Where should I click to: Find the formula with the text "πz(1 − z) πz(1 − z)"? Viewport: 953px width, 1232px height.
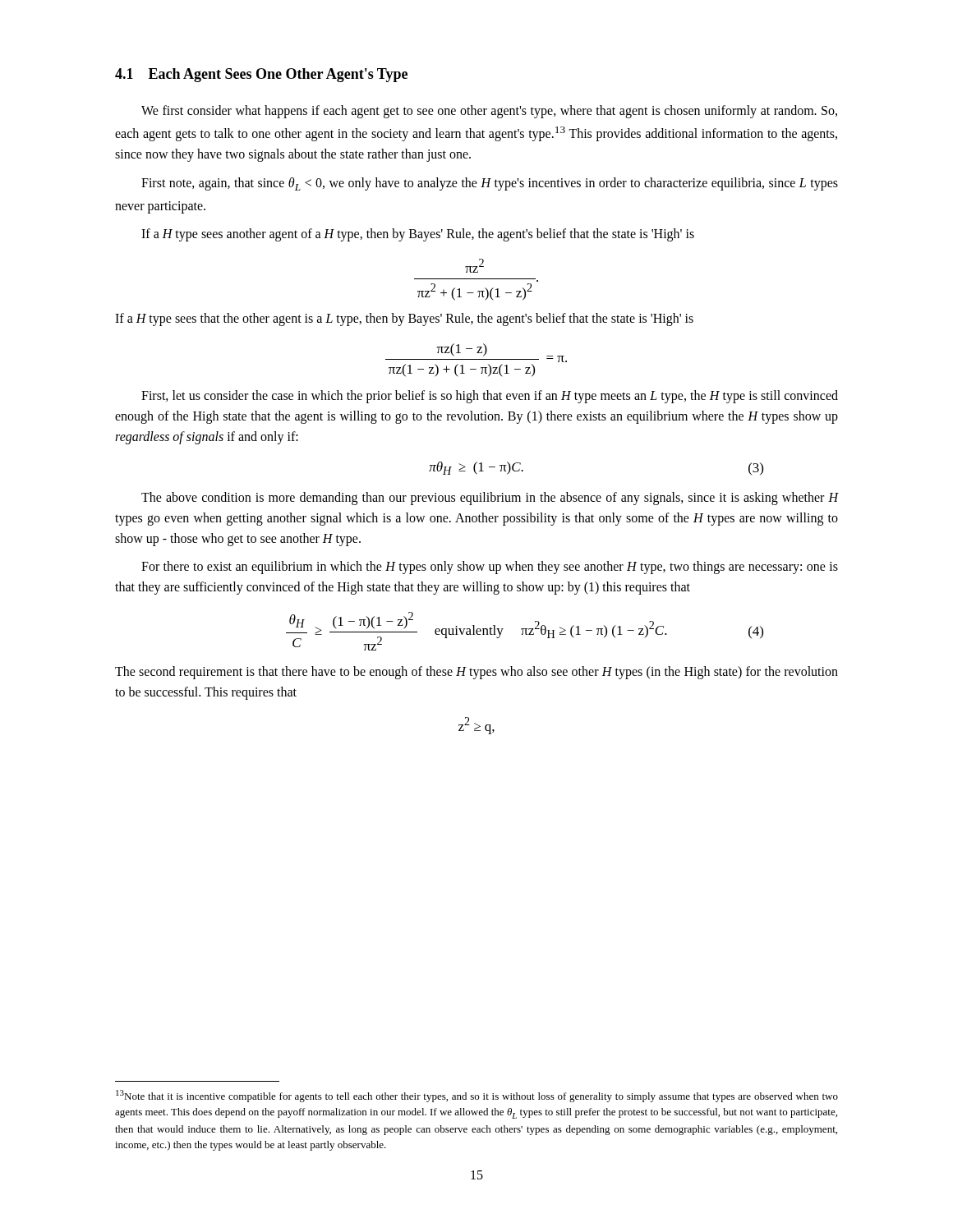click(x=476, y=359)
